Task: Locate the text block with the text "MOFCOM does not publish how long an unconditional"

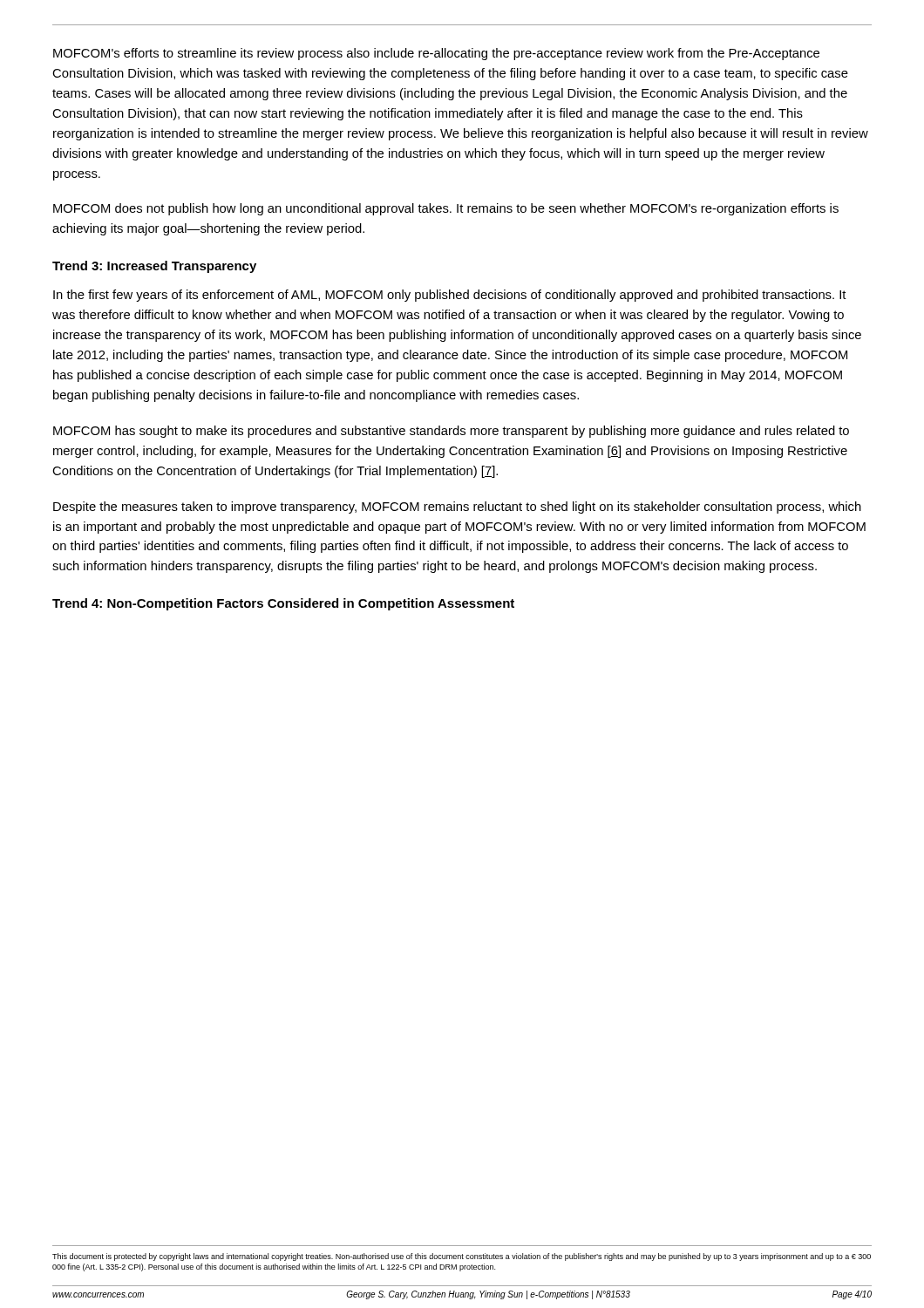Action: 446,219
